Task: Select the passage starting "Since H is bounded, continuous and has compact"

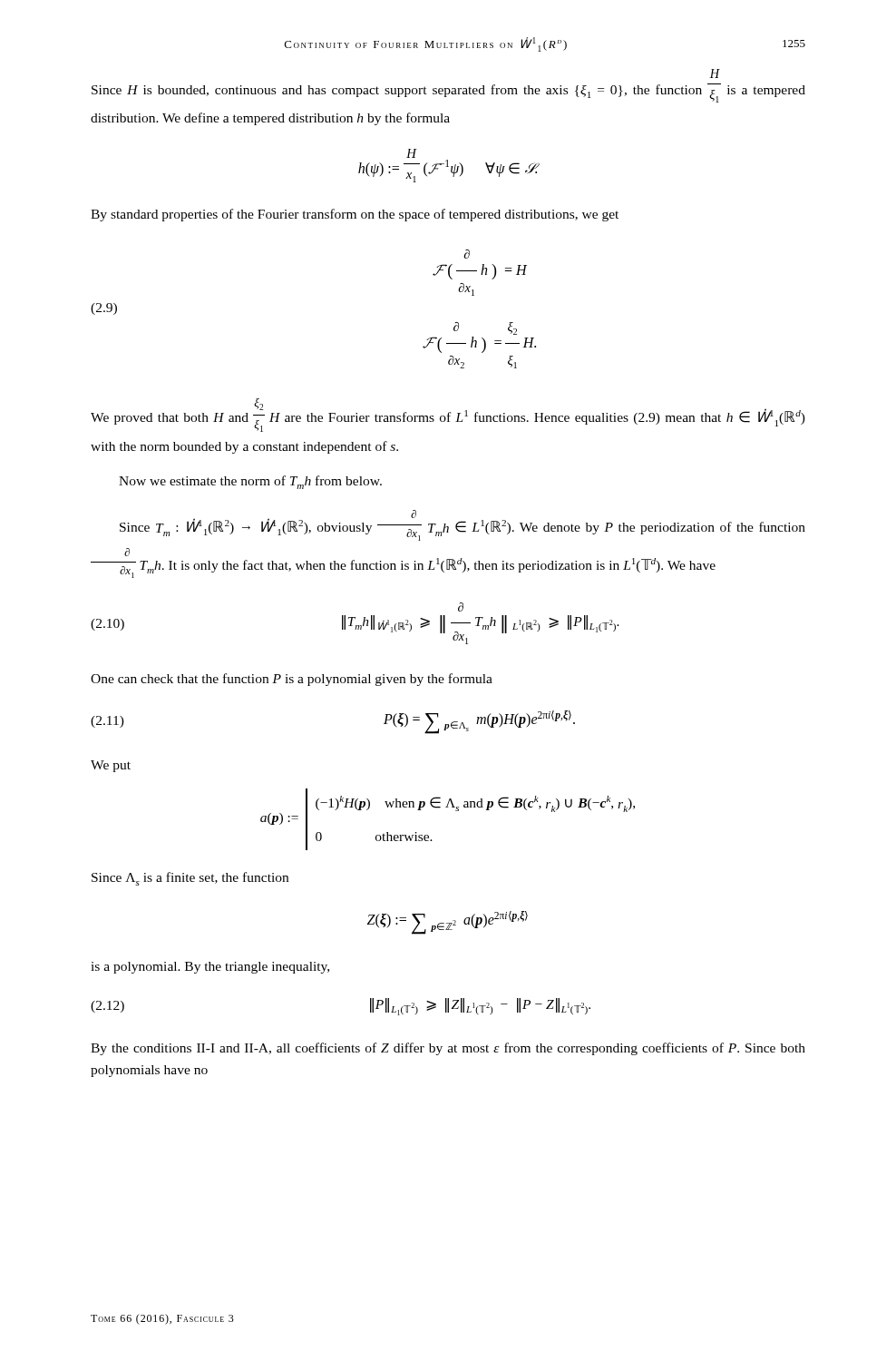Action: click(448, 94)
